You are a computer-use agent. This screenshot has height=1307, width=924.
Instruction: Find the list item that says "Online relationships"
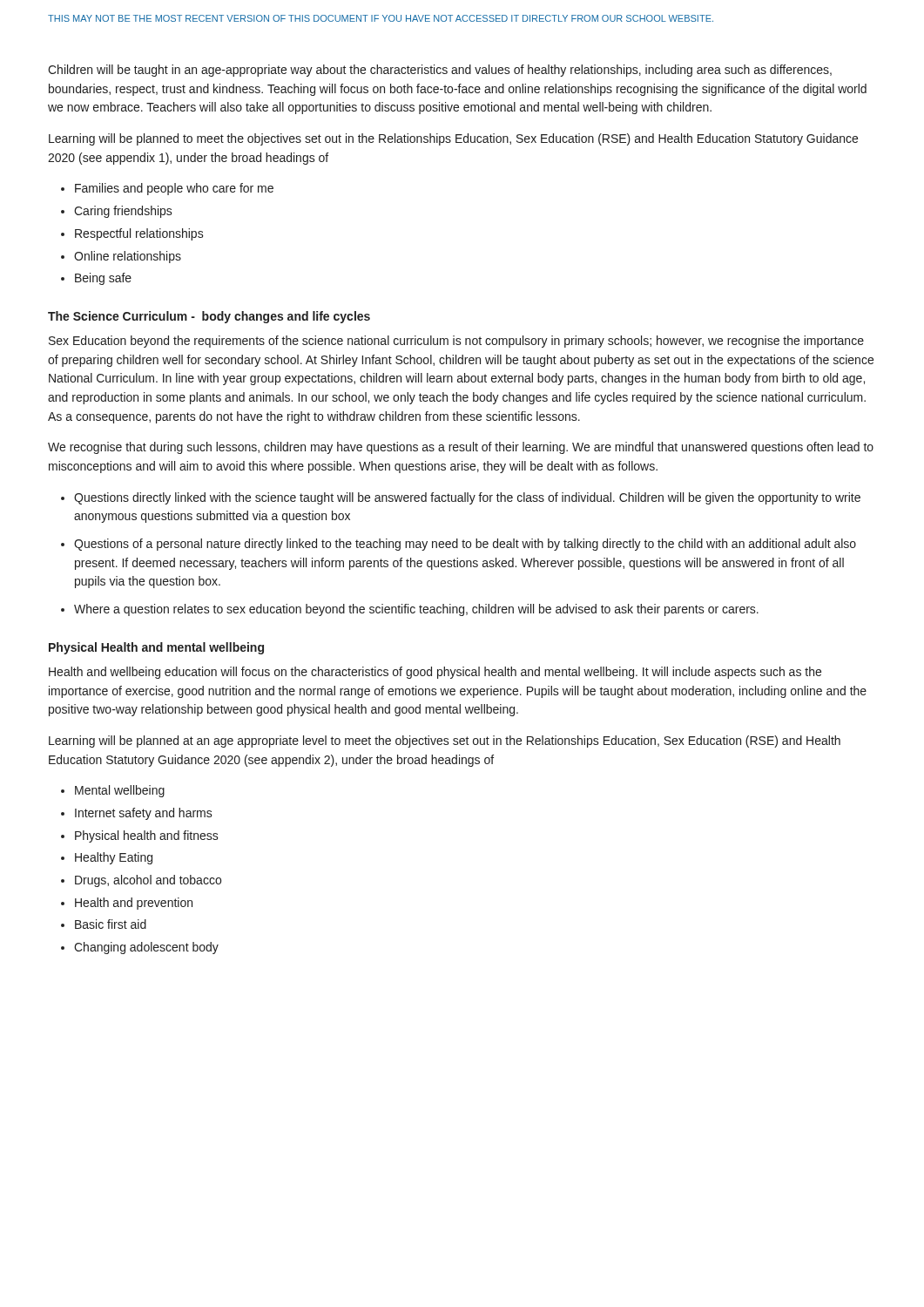click(128, 256)
